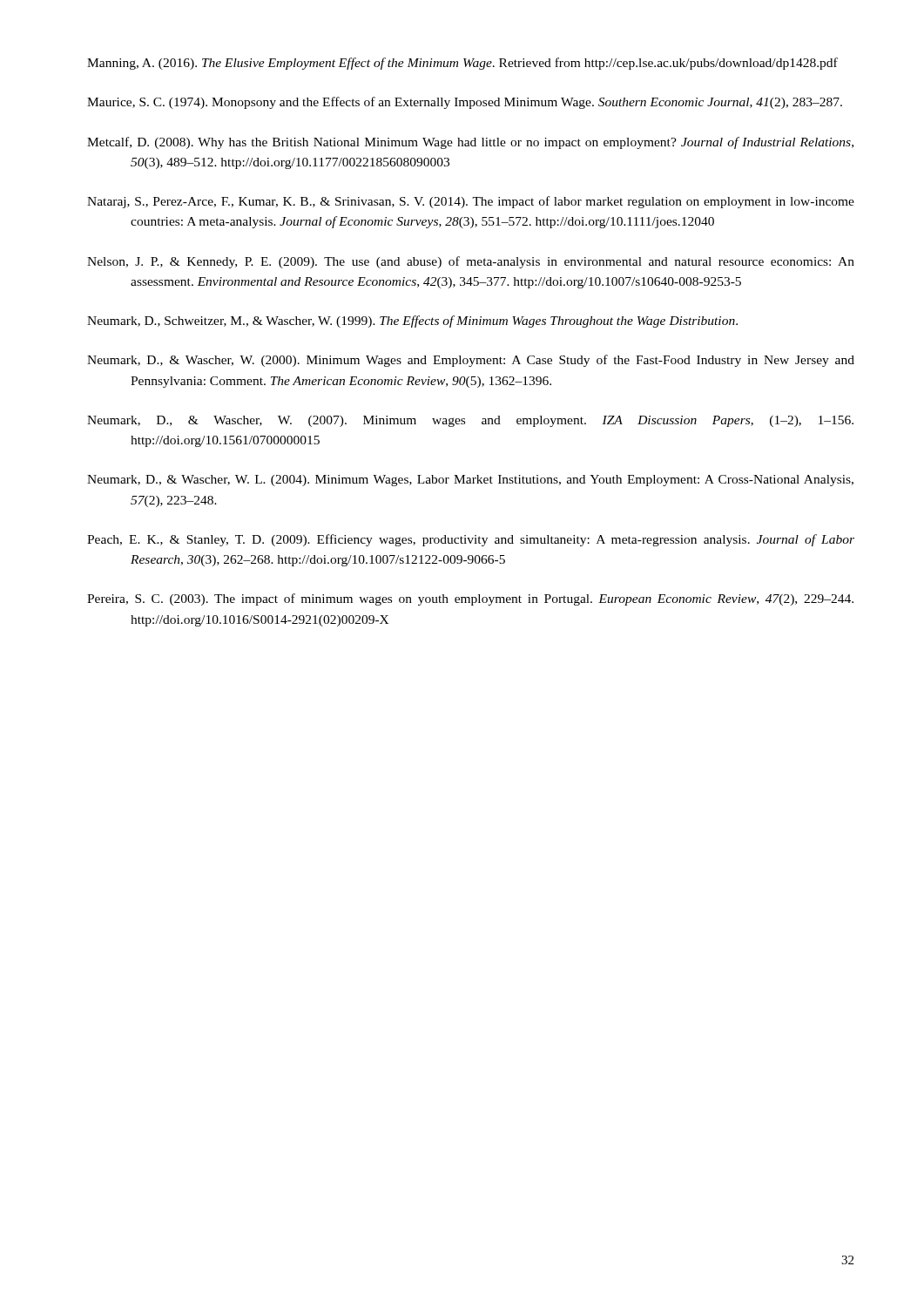Screen dimensions: 1307x924
Task: Find the block on this page that starts "Neumark, D., & Wascher, W. L."
Action: tap(471, 489)
